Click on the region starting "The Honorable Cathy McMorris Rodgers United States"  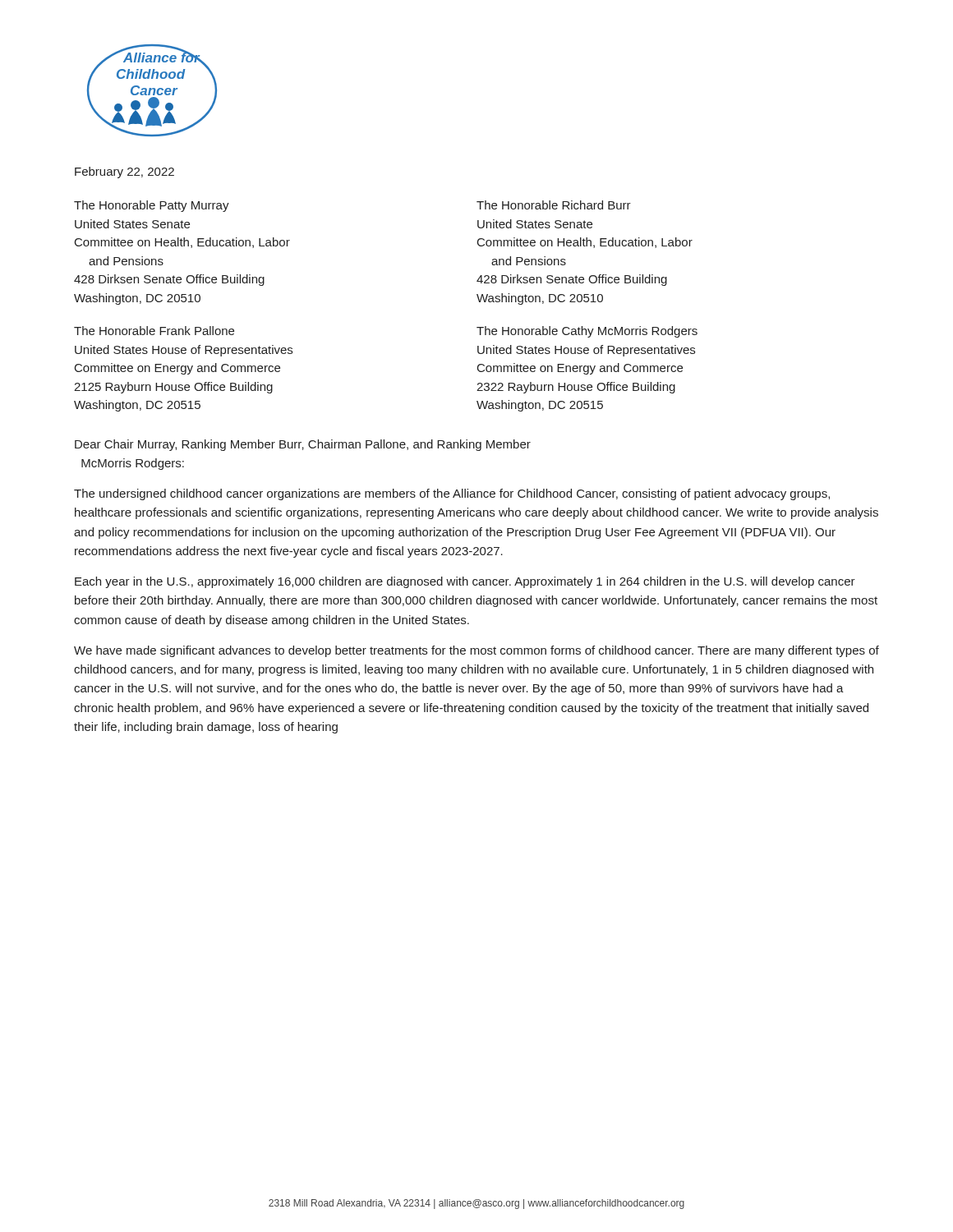click(587, 368)
